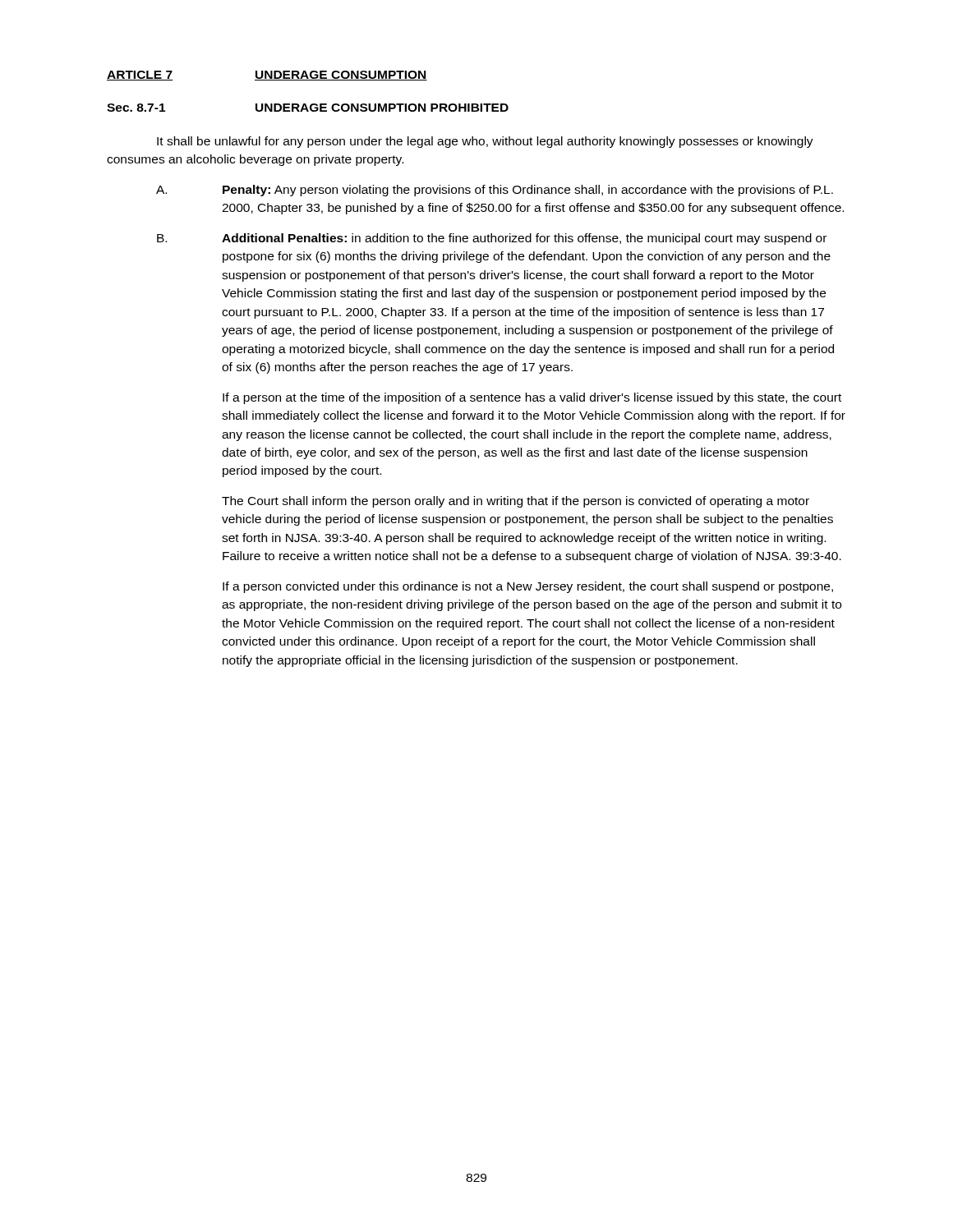Where is the passage that starts "The Court shall inform the"?
Viewport: 953px width, 1232px height.
[x=532, y=528]
